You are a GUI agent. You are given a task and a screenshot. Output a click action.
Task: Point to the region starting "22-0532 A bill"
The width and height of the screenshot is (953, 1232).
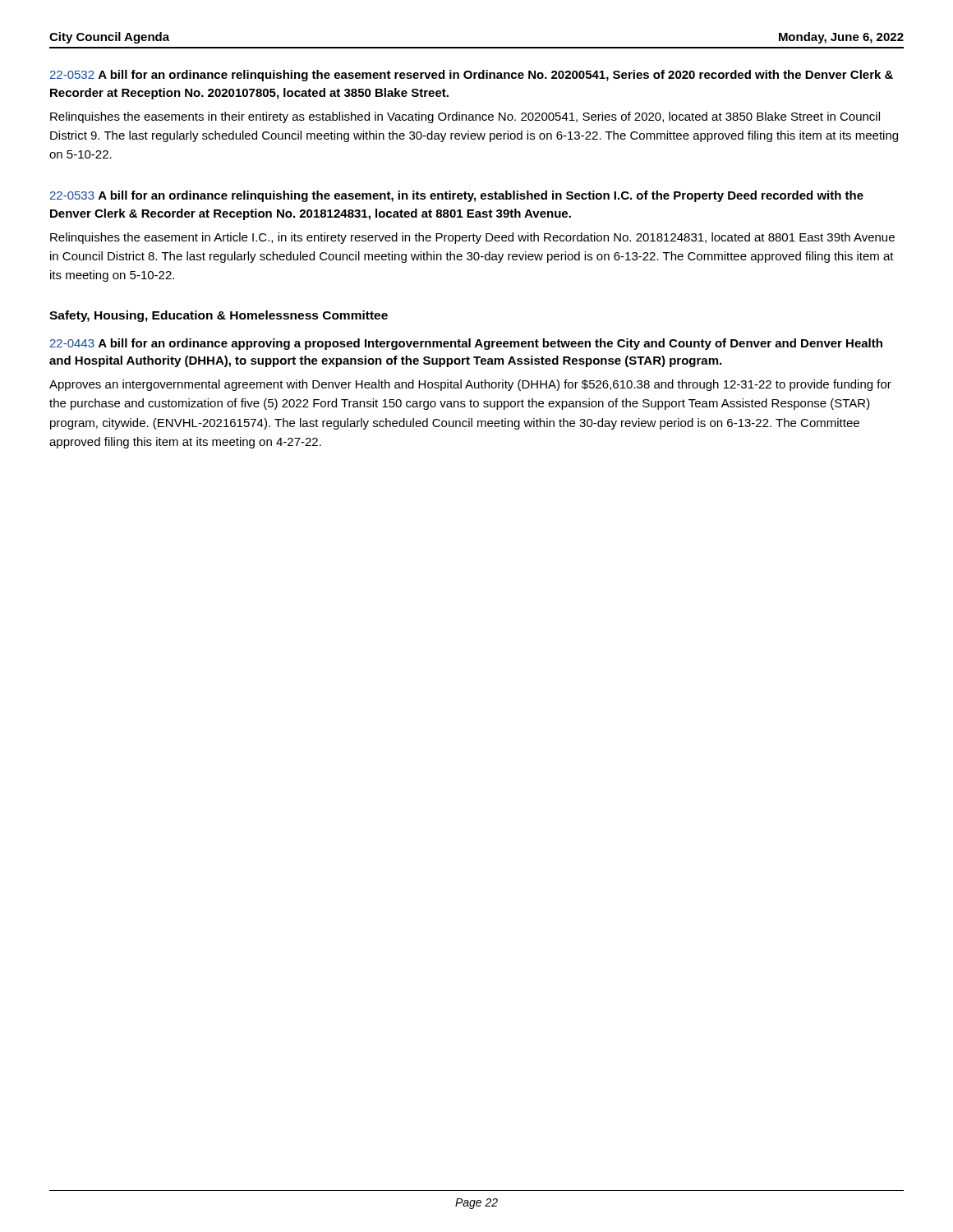click(476, 115)
